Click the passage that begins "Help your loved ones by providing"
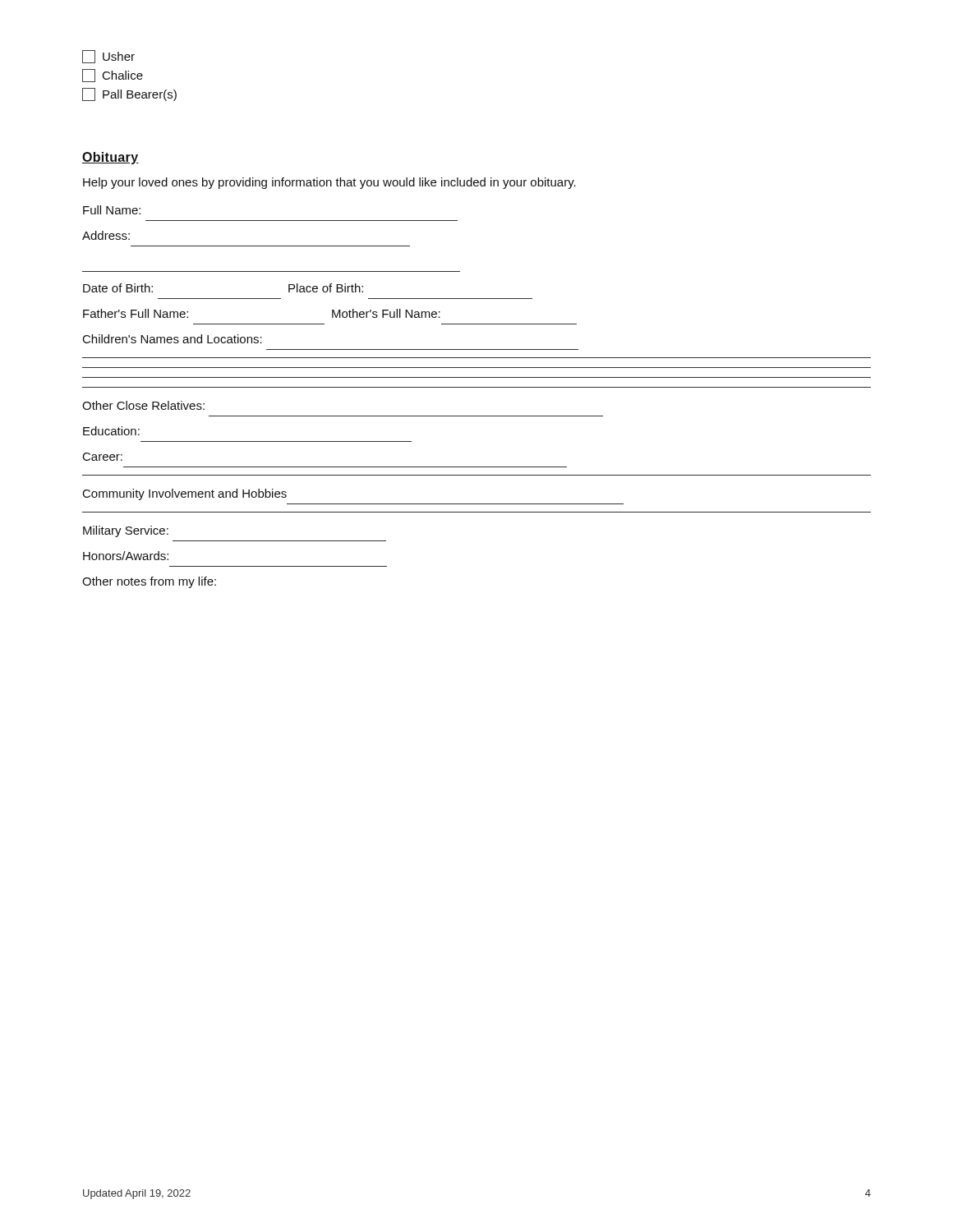Screen dimensions: 1232x953 (329, 182)
